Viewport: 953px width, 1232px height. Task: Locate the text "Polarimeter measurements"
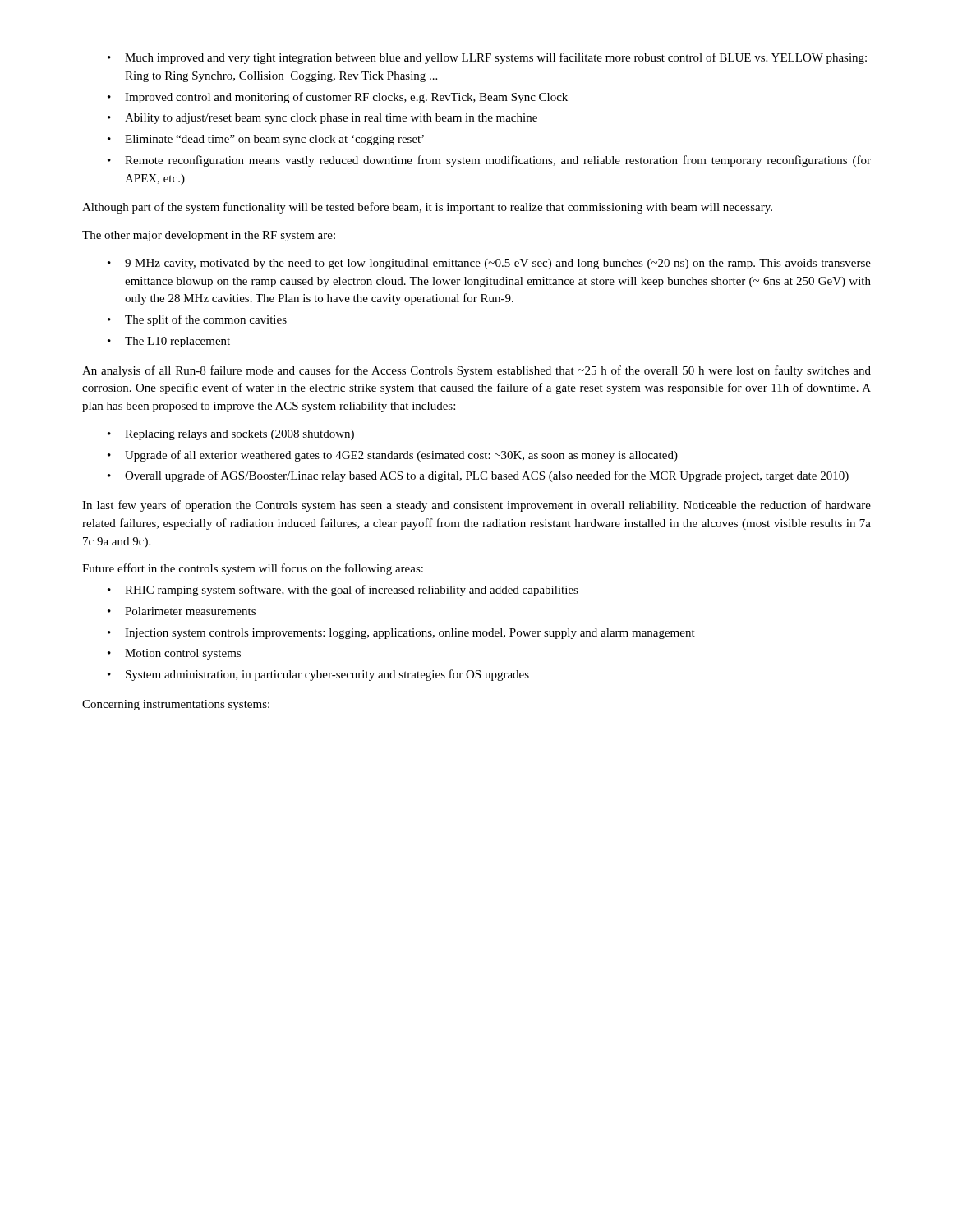point(182,611)
